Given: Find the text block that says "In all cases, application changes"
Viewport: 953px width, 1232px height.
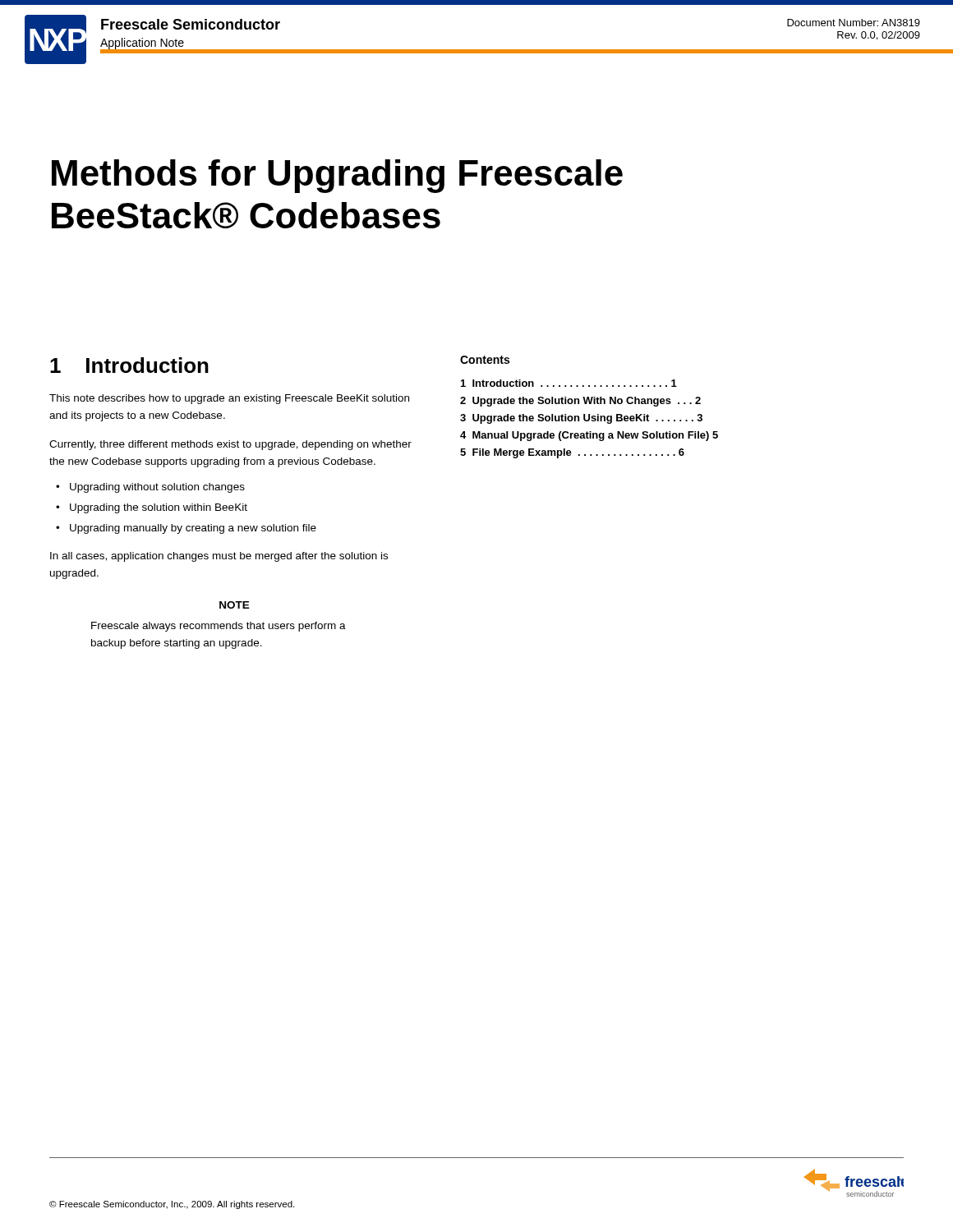Looking at the screenshot, I should point(219,565).
